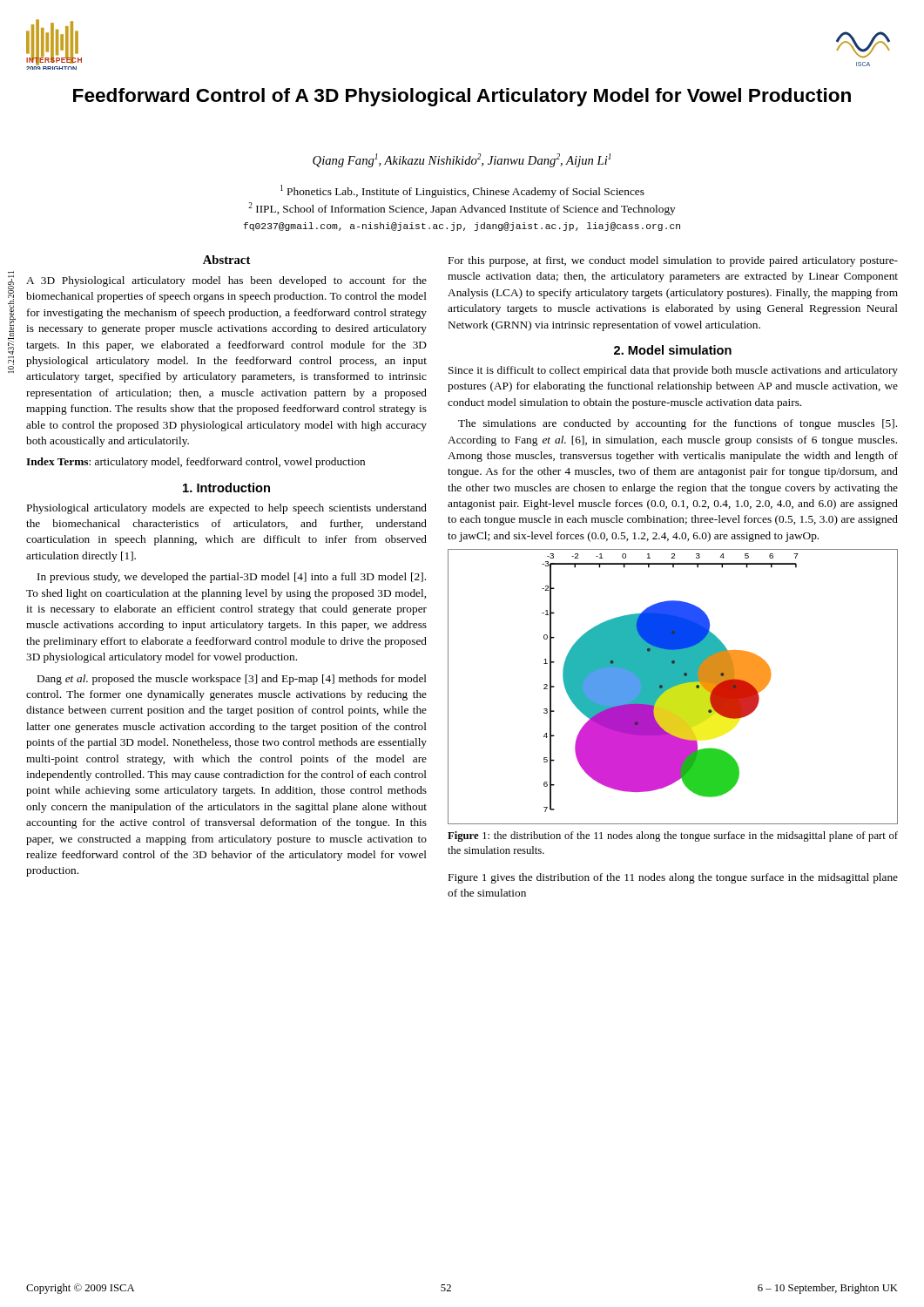
Task: Locate the block of text that opens with "A 3D Physiological articulatory model has"
Action: click(226, 360)
